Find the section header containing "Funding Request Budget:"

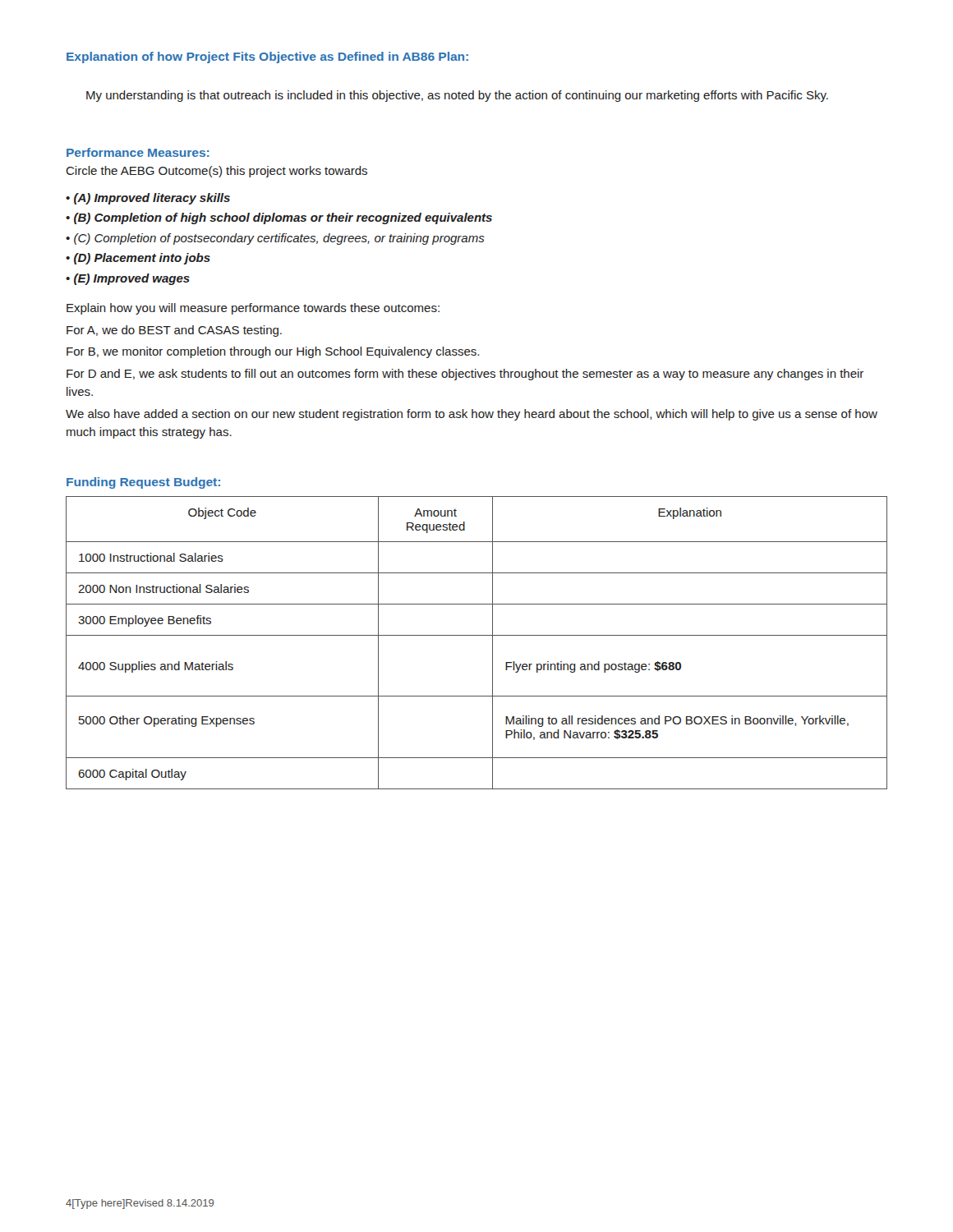coord(144,482)
